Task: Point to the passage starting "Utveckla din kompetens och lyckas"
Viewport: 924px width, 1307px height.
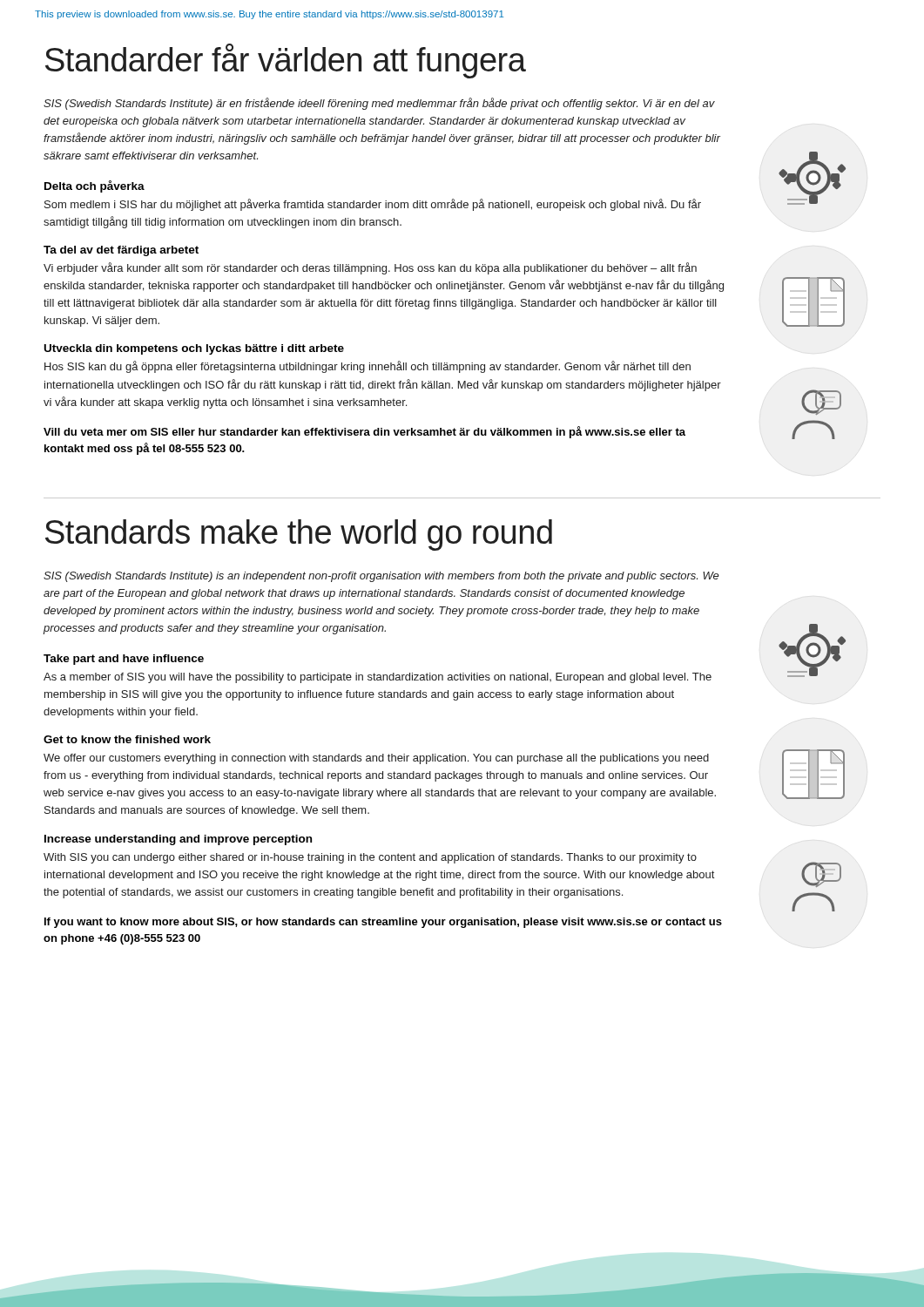Action: 194,349
